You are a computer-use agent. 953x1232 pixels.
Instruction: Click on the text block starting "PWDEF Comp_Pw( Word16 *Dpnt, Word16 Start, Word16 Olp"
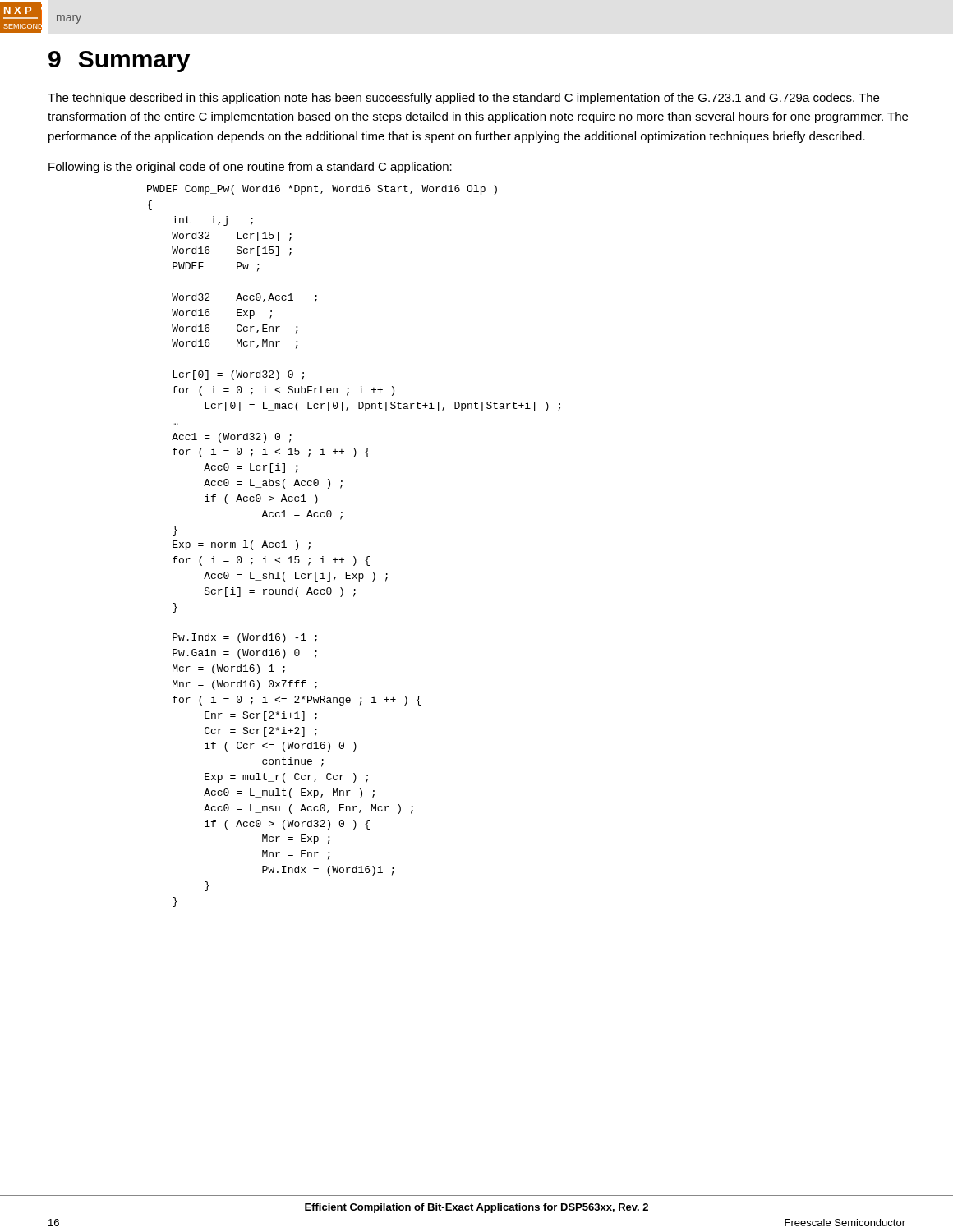(322, 190)
